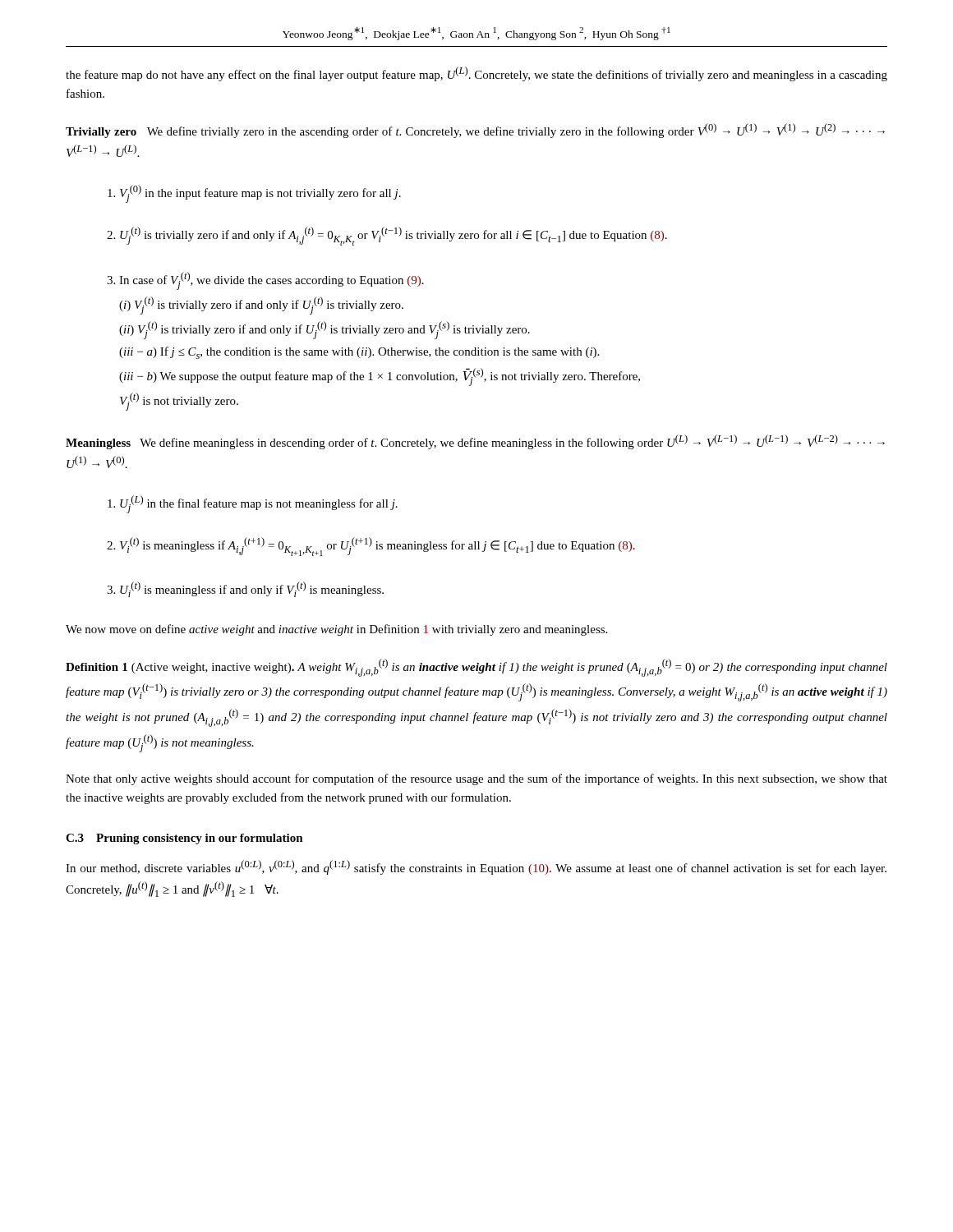
Task: Point to the block beginning "Meaningless We define meaningless in descending"
Action: 476,451
